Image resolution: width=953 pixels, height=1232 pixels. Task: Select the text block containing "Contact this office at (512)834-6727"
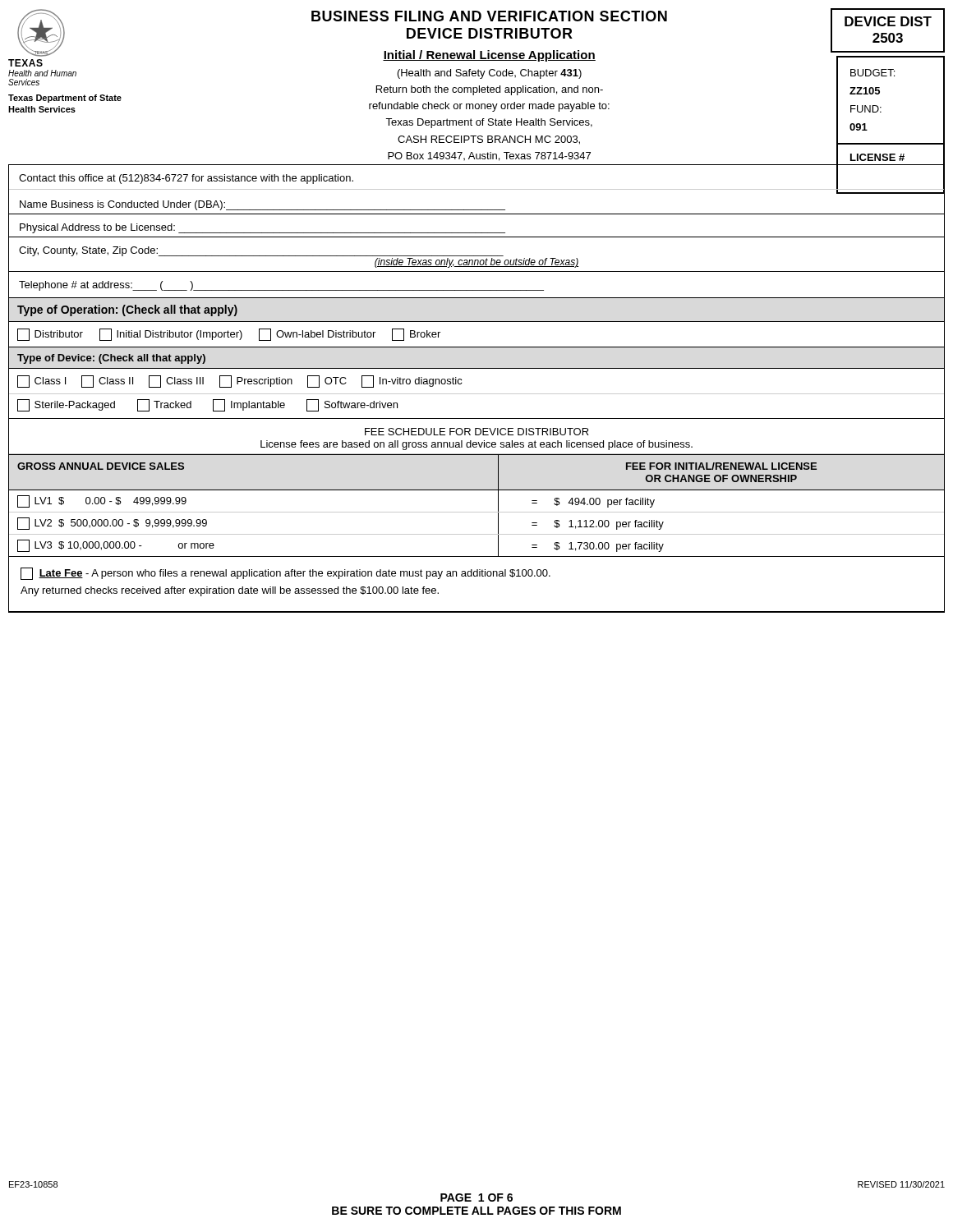476,388
